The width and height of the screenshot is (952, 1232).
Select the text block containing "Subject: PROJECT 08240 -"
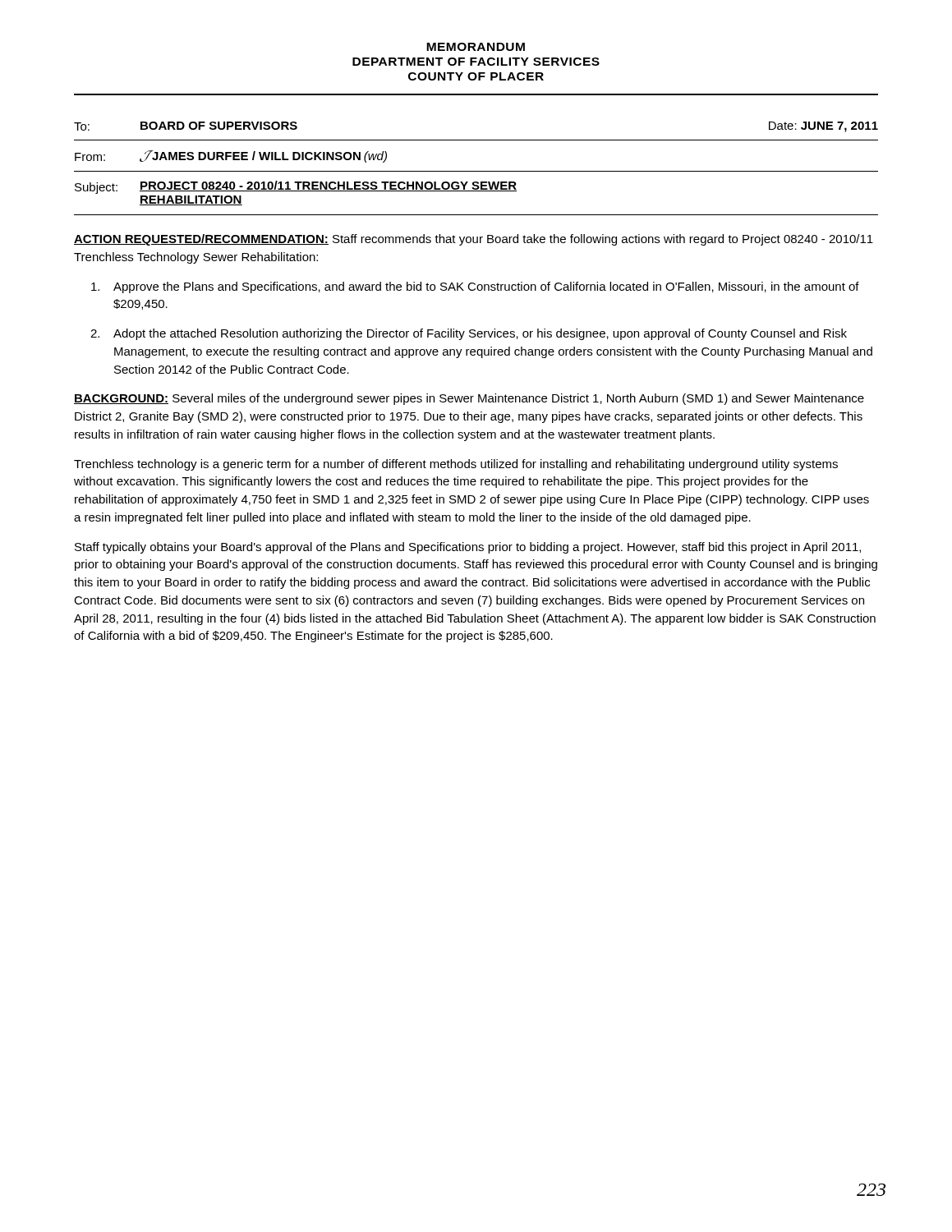coord(476,192)
